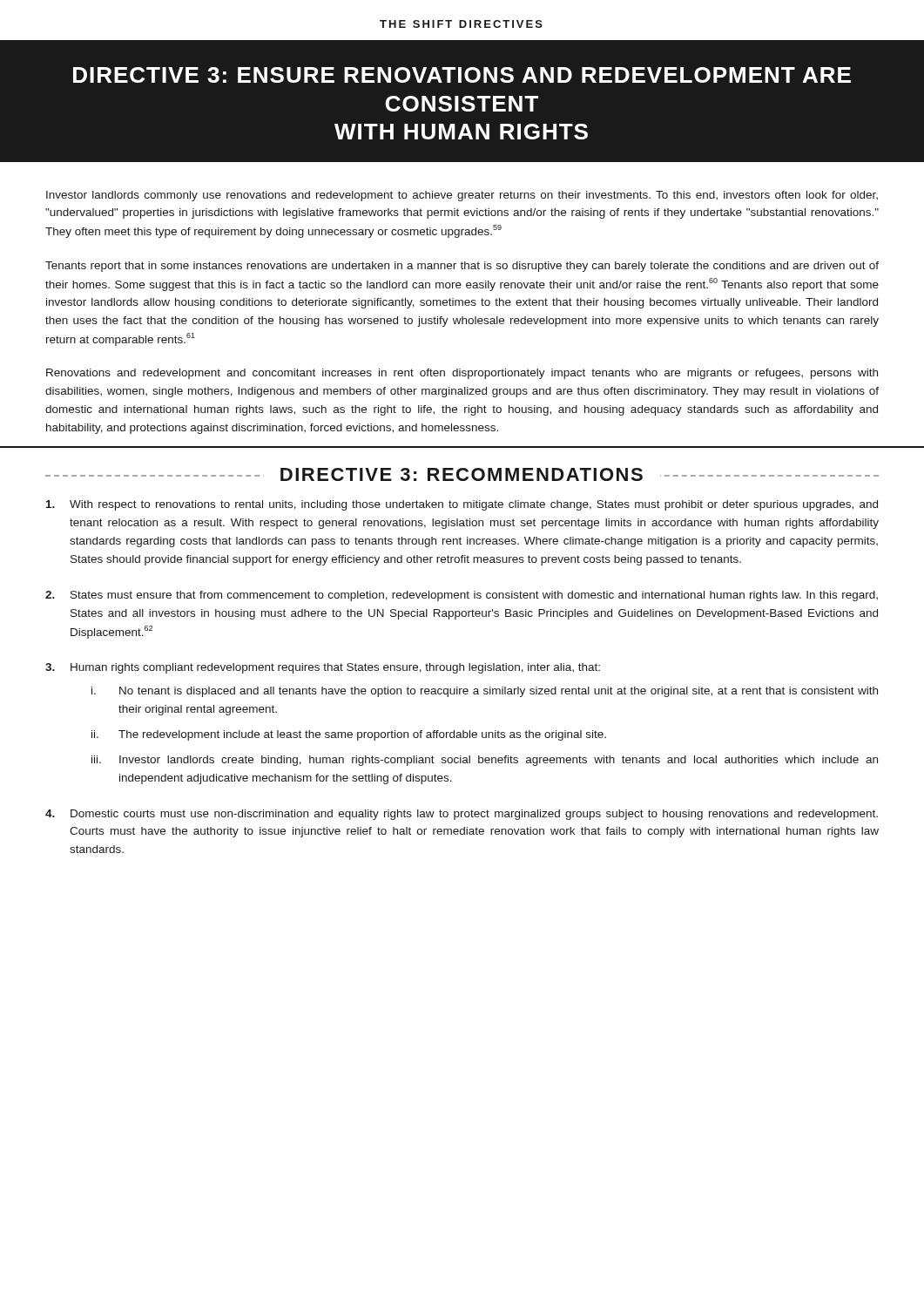Screen dimensions: 1307x924
Task: Point to the block beginning "2. States must ensure that from commencement"
Action: [x=462, y=614]
